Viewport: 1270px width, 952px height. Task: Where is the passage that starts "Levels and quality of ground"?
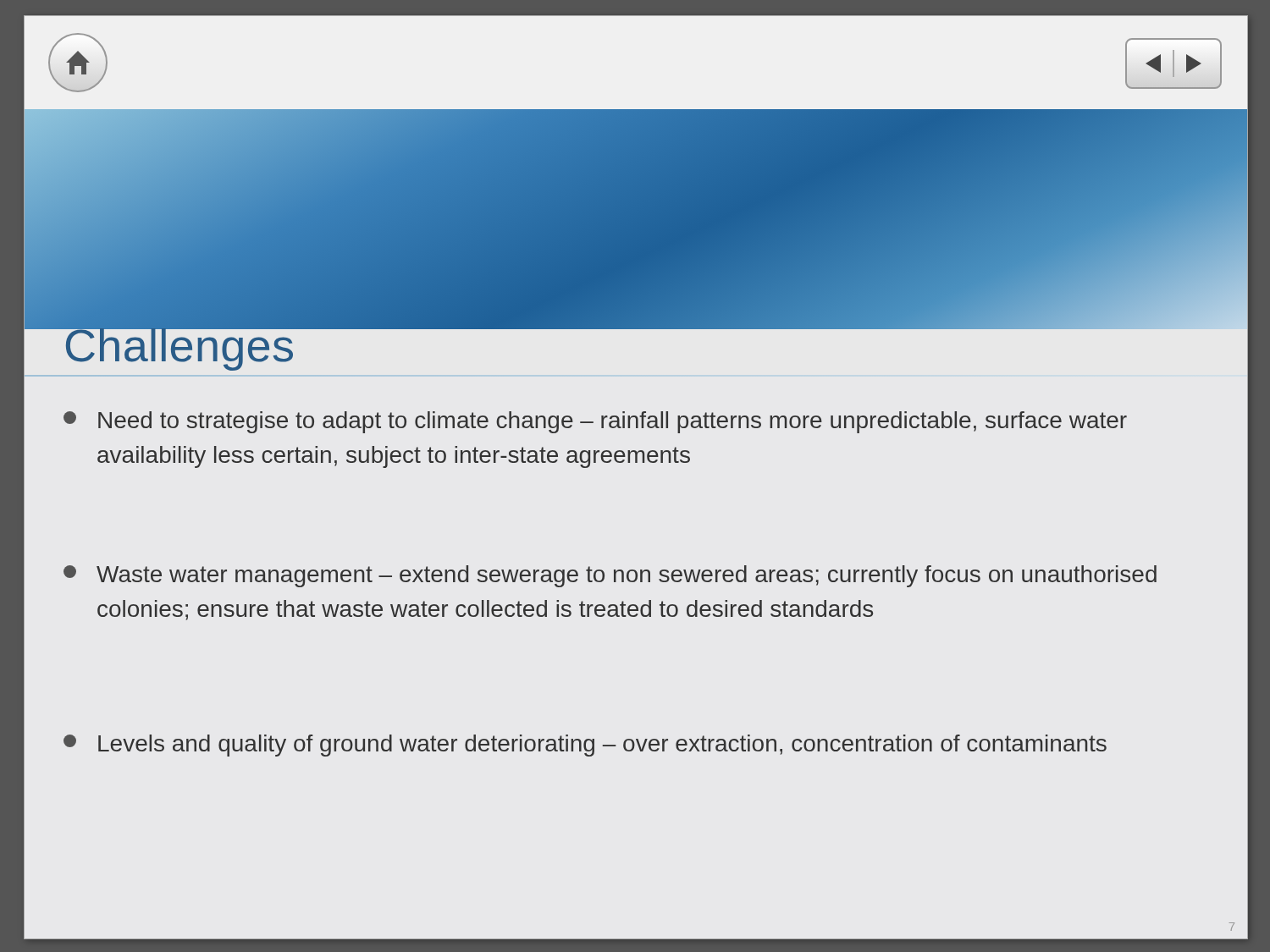point(585,744)
